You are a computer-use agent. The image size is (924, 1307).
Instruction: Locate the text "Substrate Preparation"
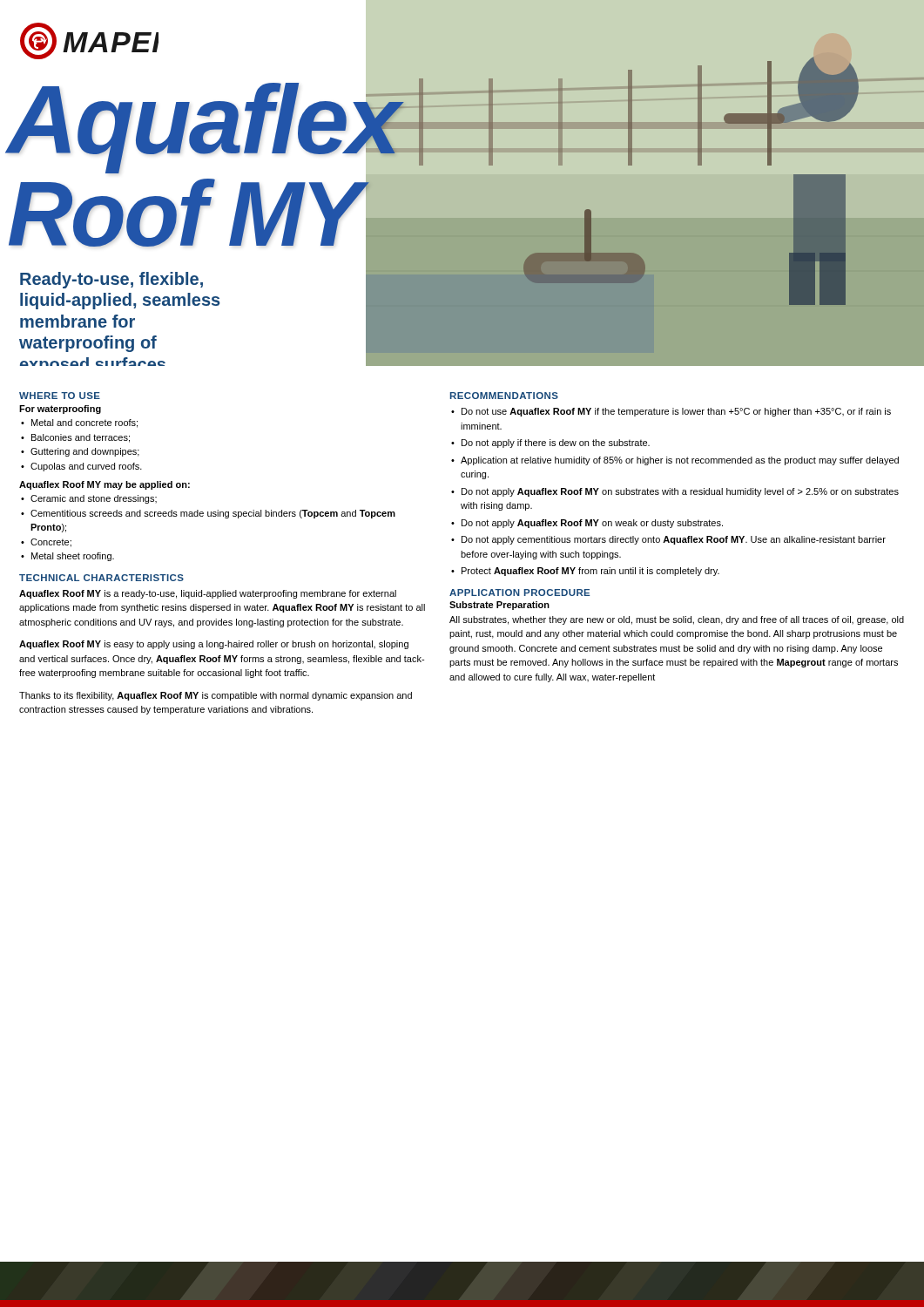[499, 604]
